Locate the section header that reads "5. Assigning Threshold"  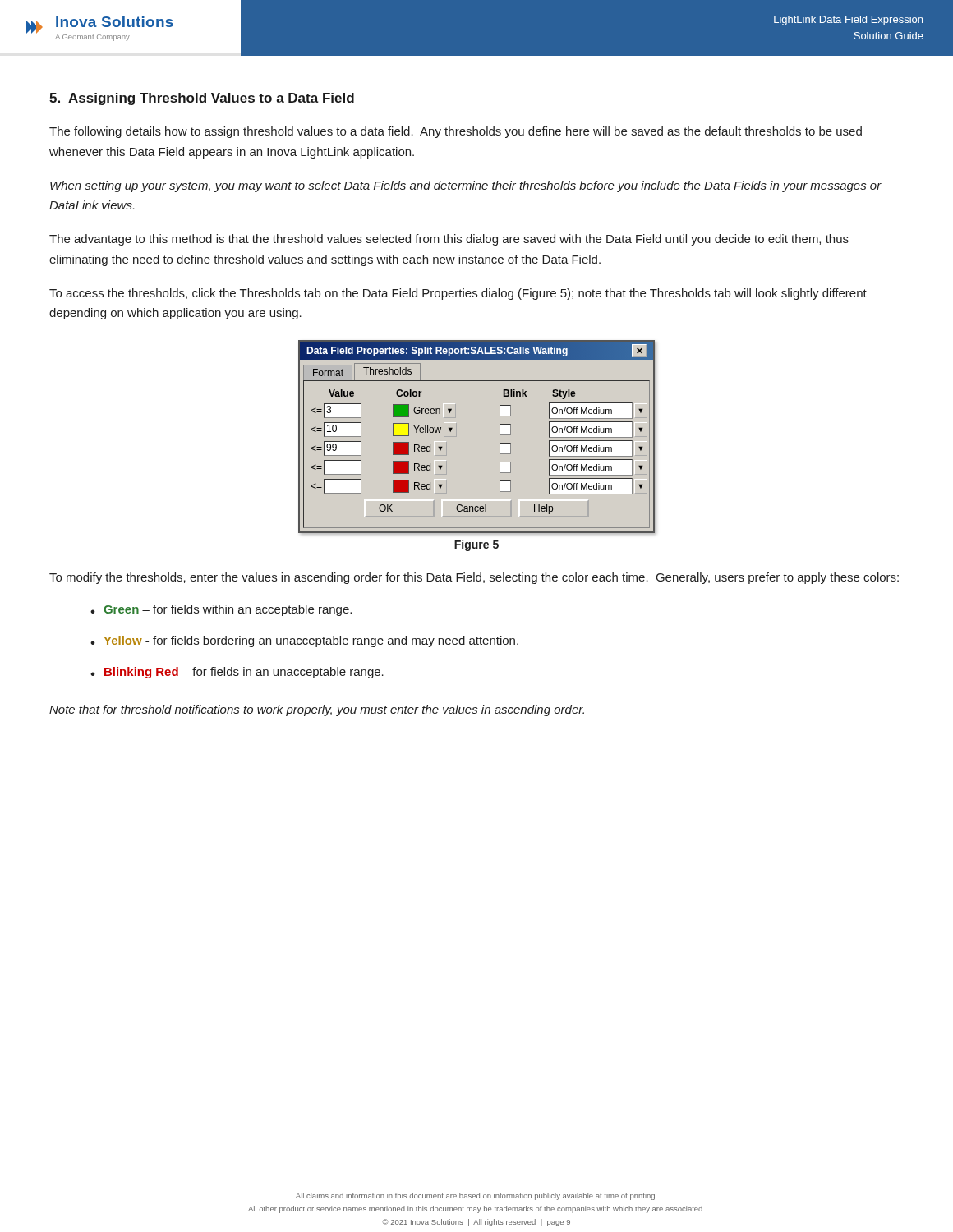point(202,98)
